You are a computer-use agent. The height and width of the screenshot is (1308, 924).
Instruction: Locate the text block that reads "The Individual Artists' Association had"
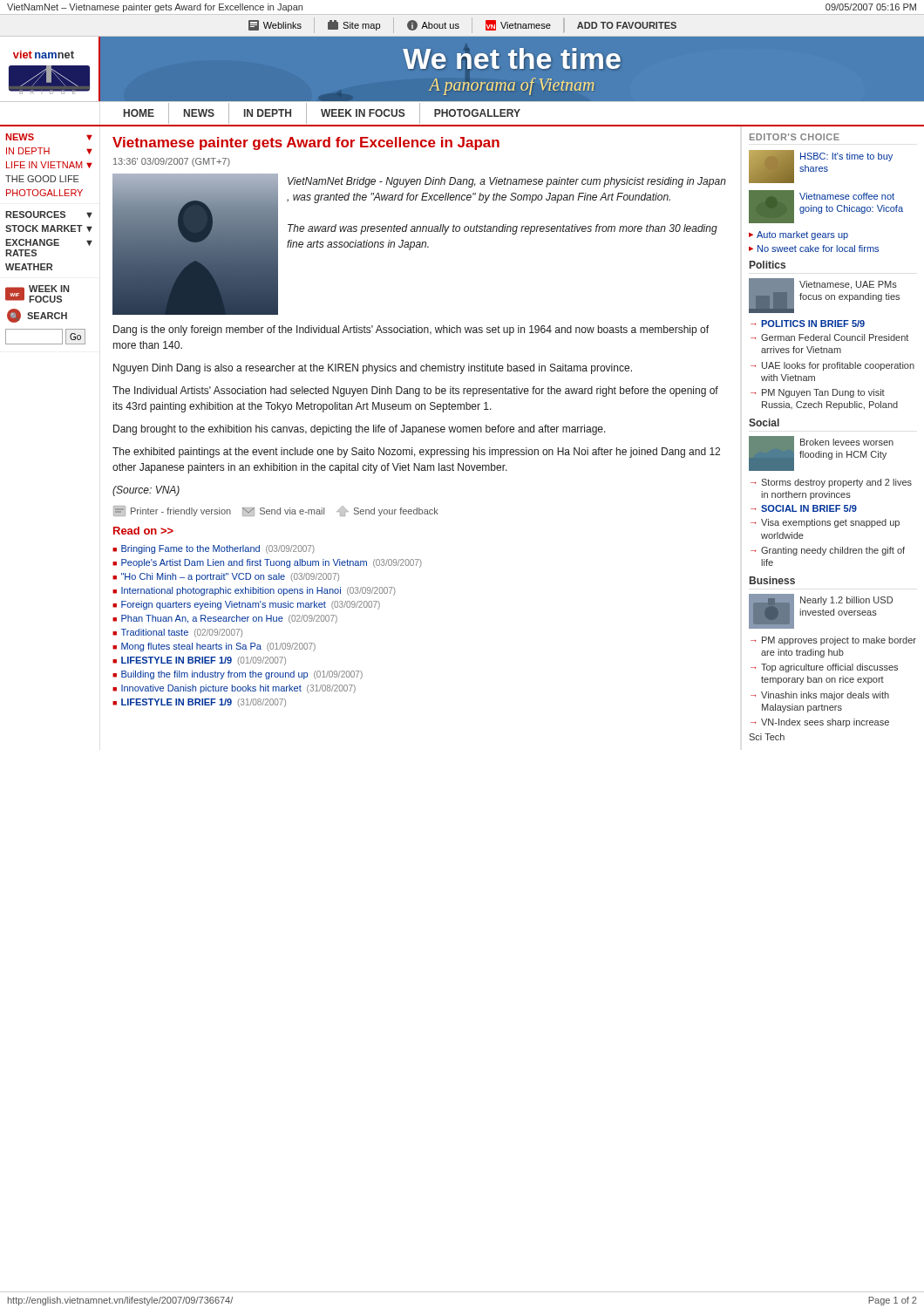point(415,399)
